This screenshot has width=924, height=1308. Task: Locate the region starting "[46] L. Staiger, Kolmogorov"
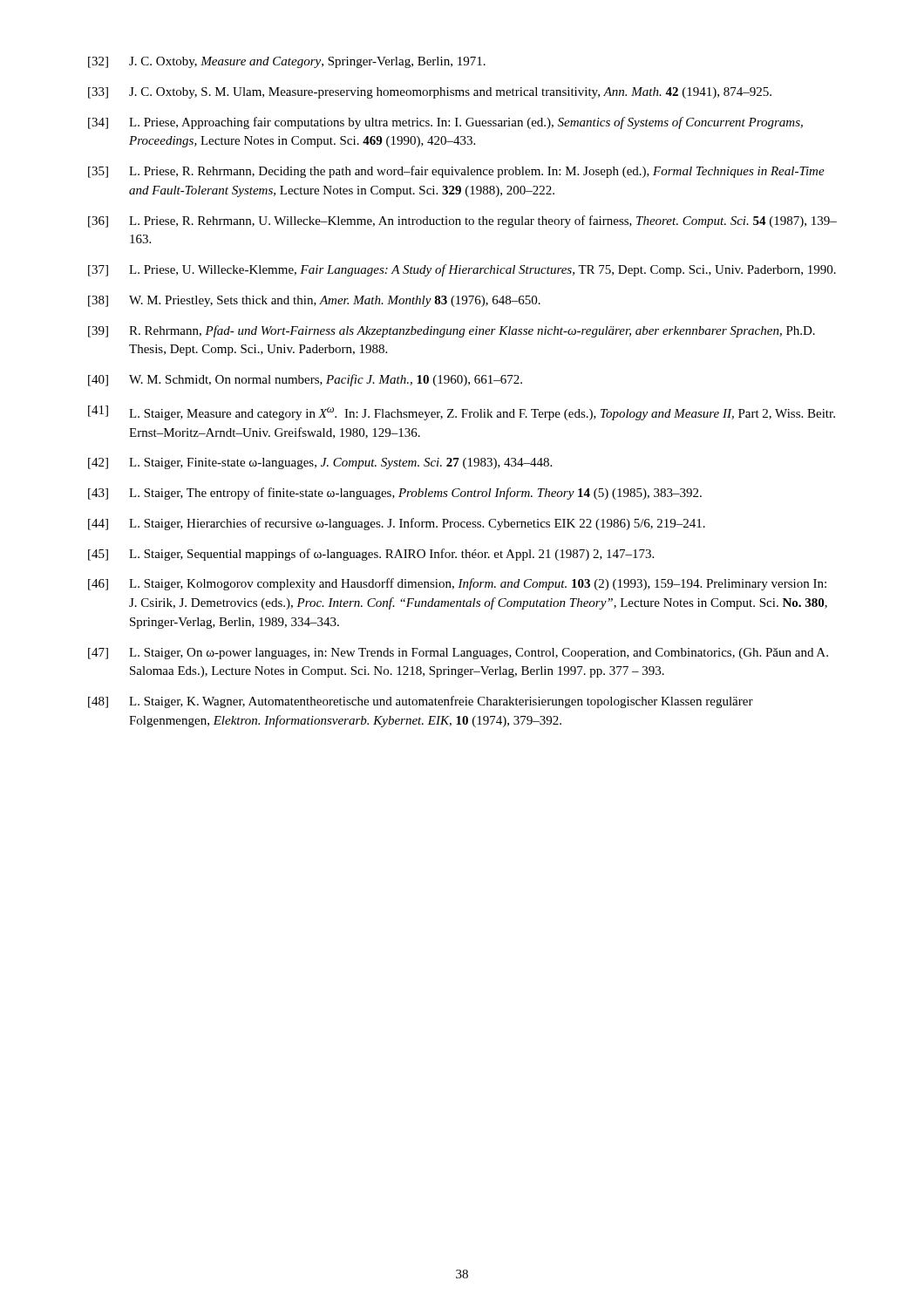click(x=462, y=603)
